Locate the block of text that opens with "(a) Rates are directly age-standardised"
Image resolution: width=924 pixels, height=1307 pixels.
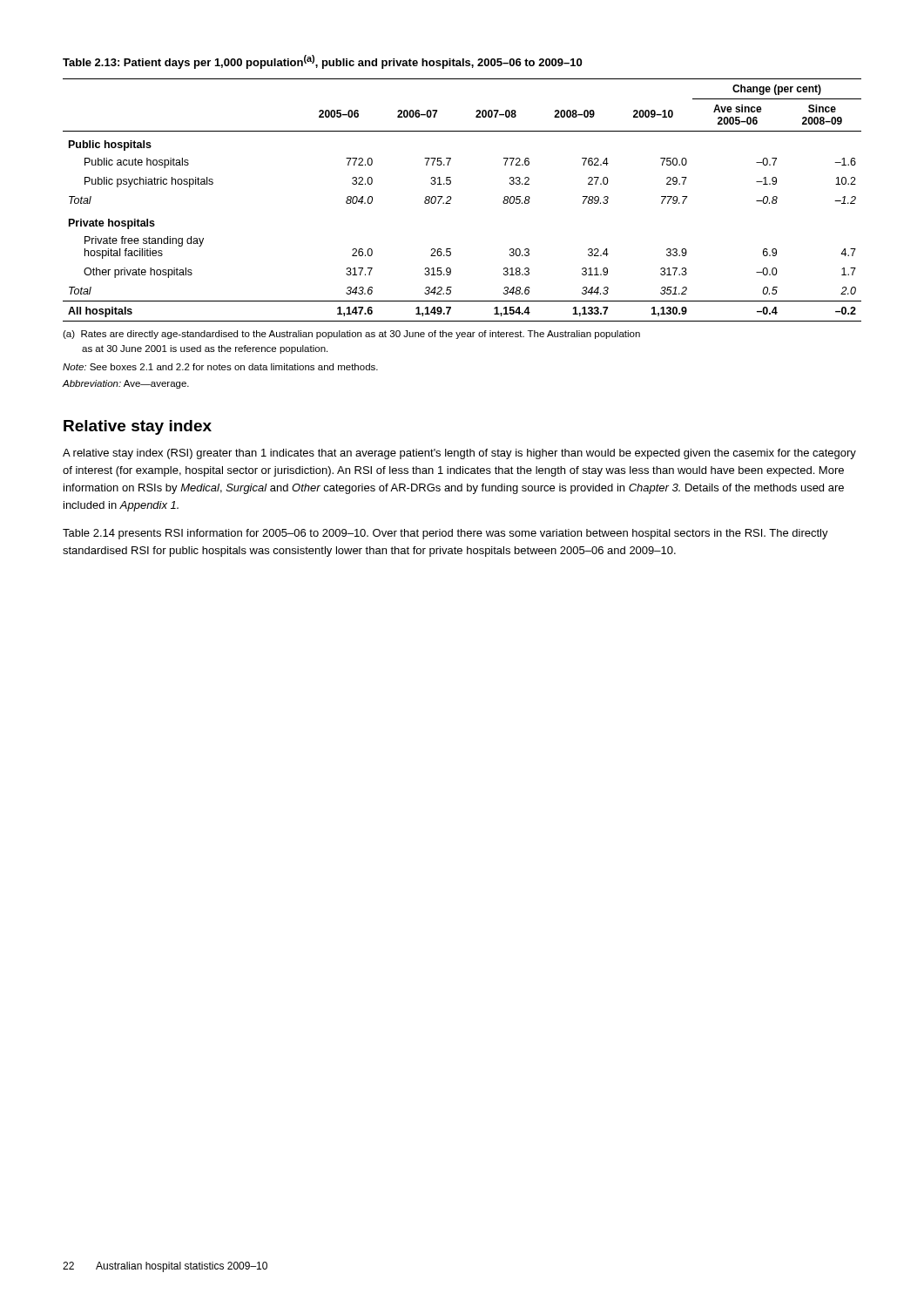click(x=352, y=342)
